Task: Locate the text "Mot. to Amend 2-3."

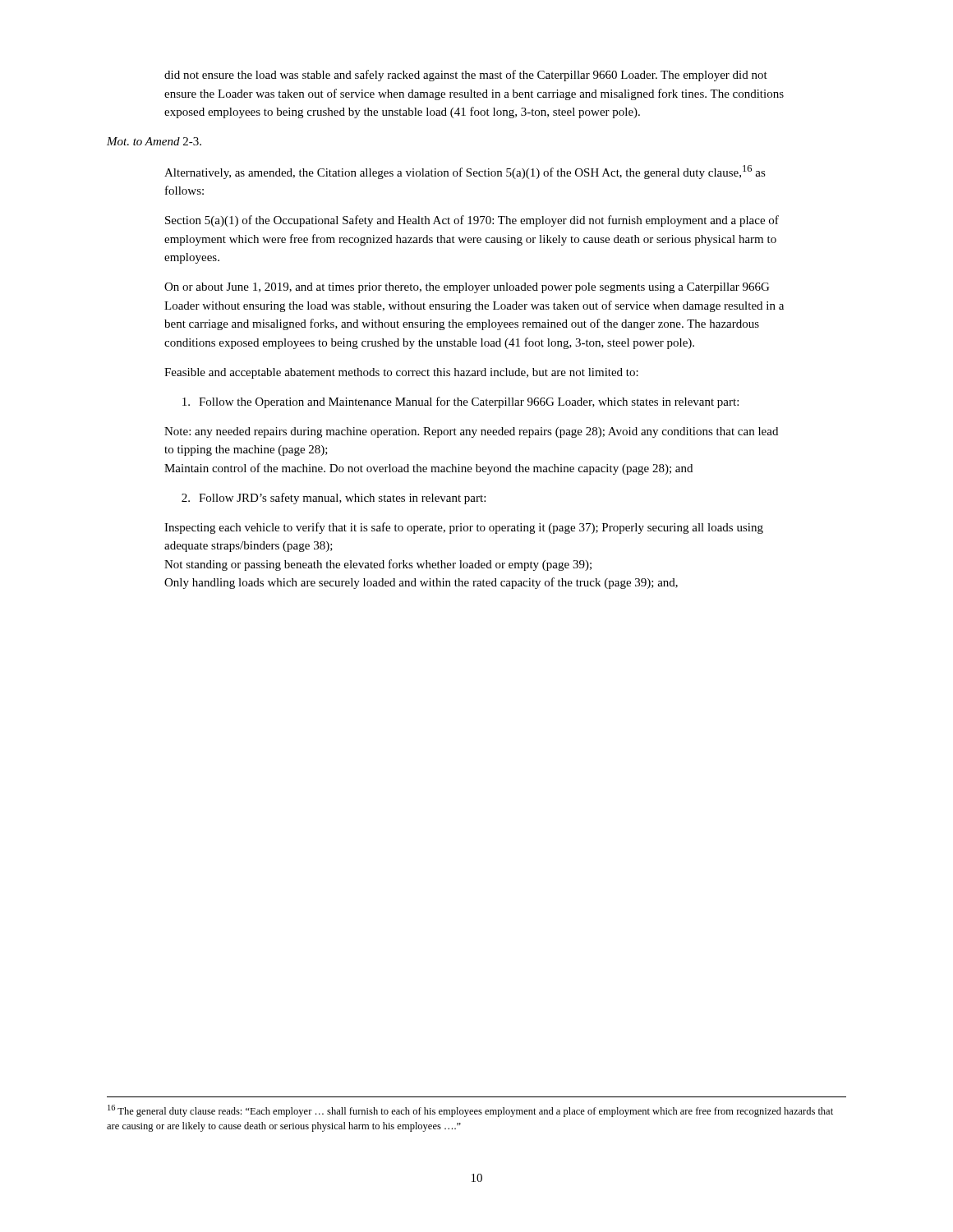Action: tap(154, 141)
